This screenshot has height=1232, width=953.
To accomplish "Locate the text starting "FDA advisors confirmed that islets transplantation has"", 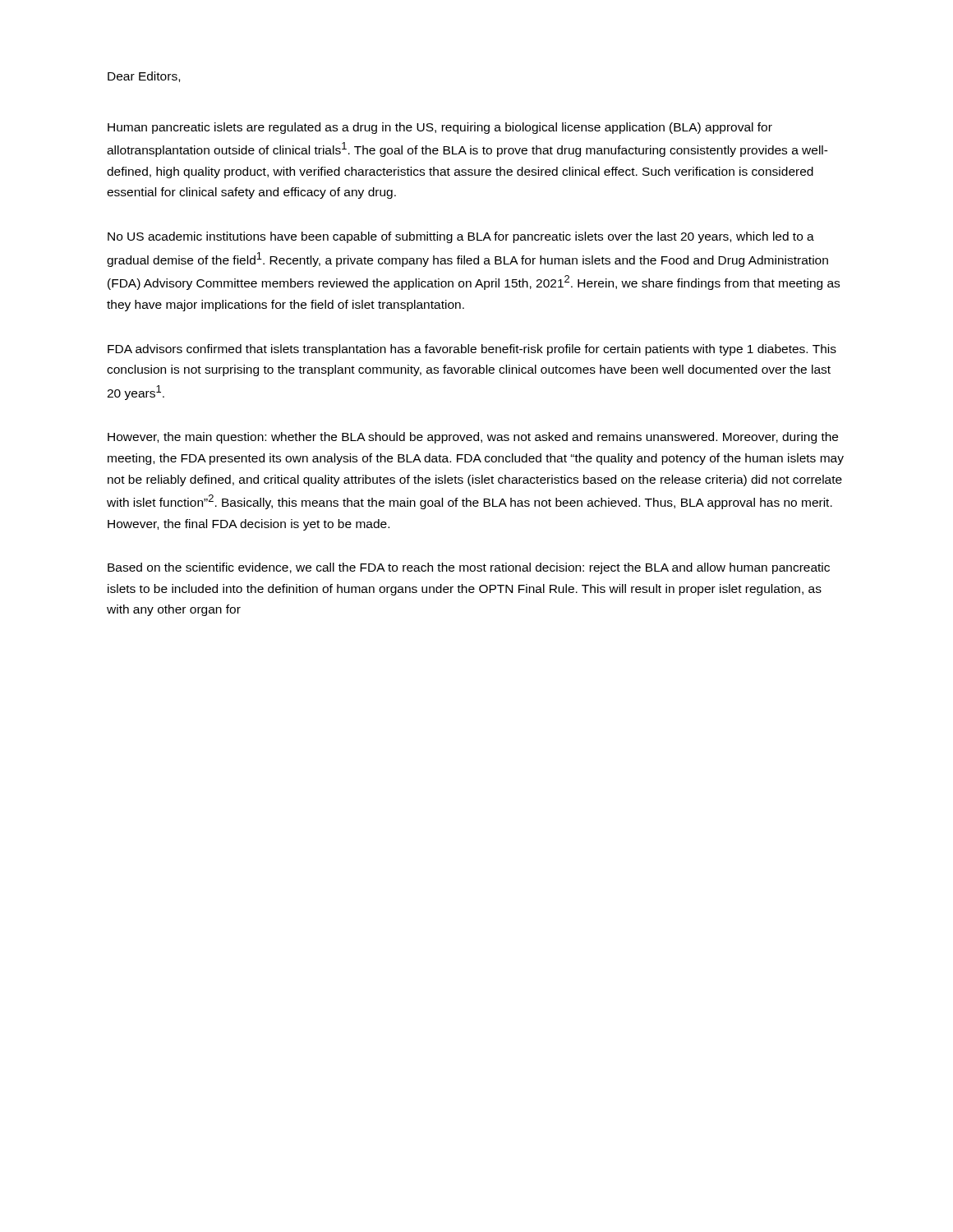I will coord(472,371).
